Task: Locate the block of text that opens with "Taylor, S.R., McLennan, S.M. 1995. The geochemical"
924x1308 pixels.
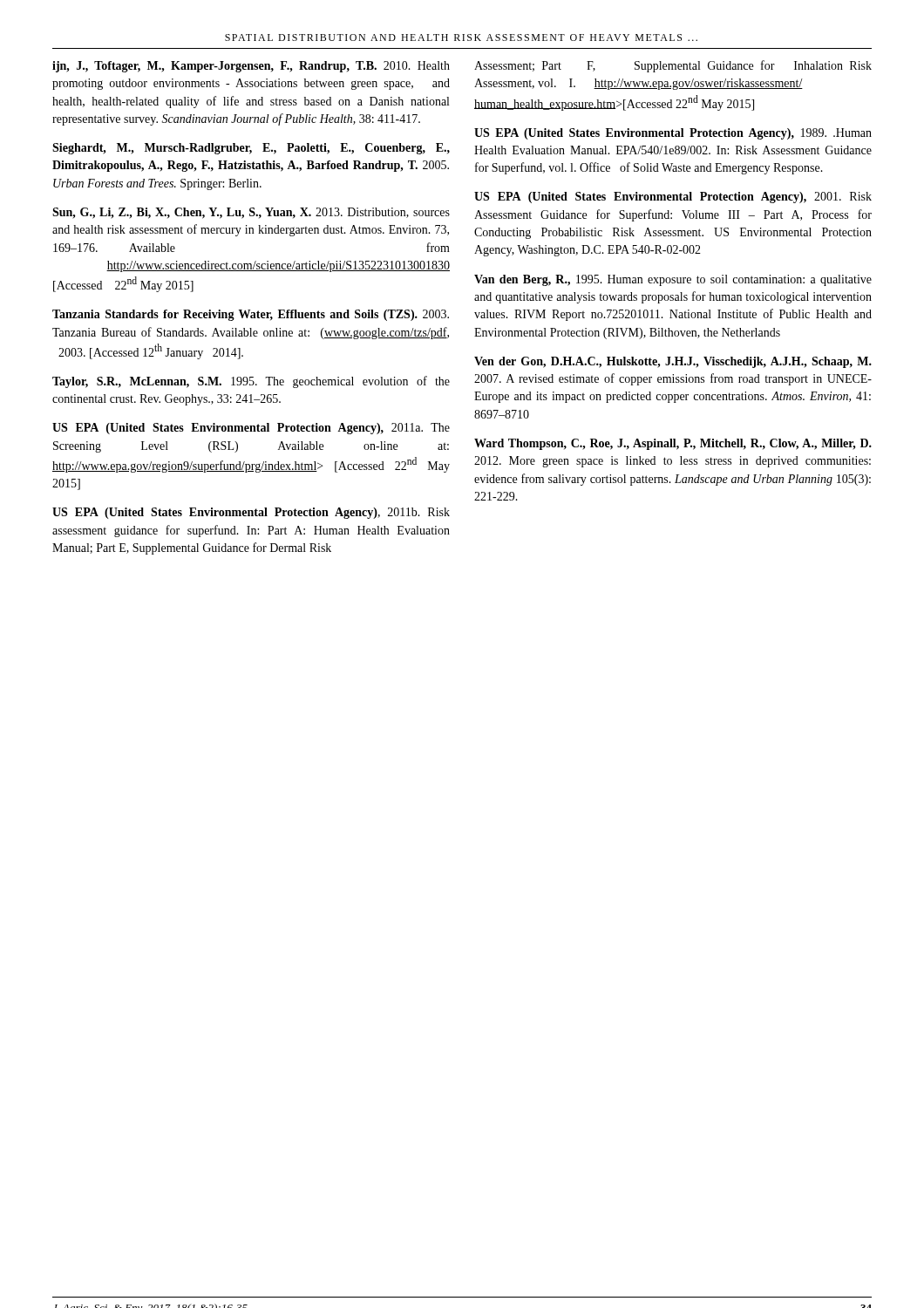Action: click(251, 390)
